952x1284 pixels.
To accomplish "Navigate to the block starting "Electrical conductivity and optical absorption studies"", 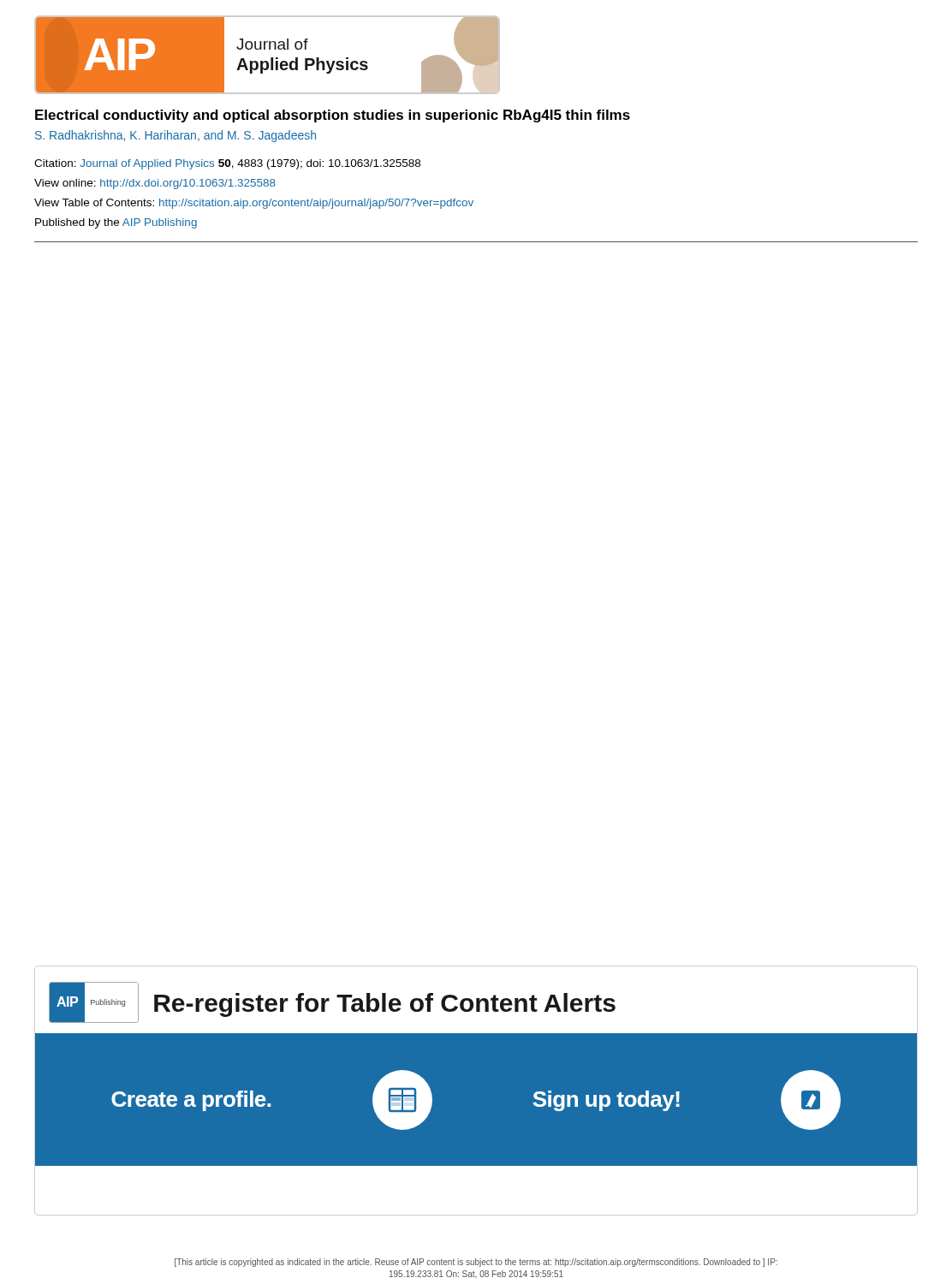I will click(x=476, y=124).
